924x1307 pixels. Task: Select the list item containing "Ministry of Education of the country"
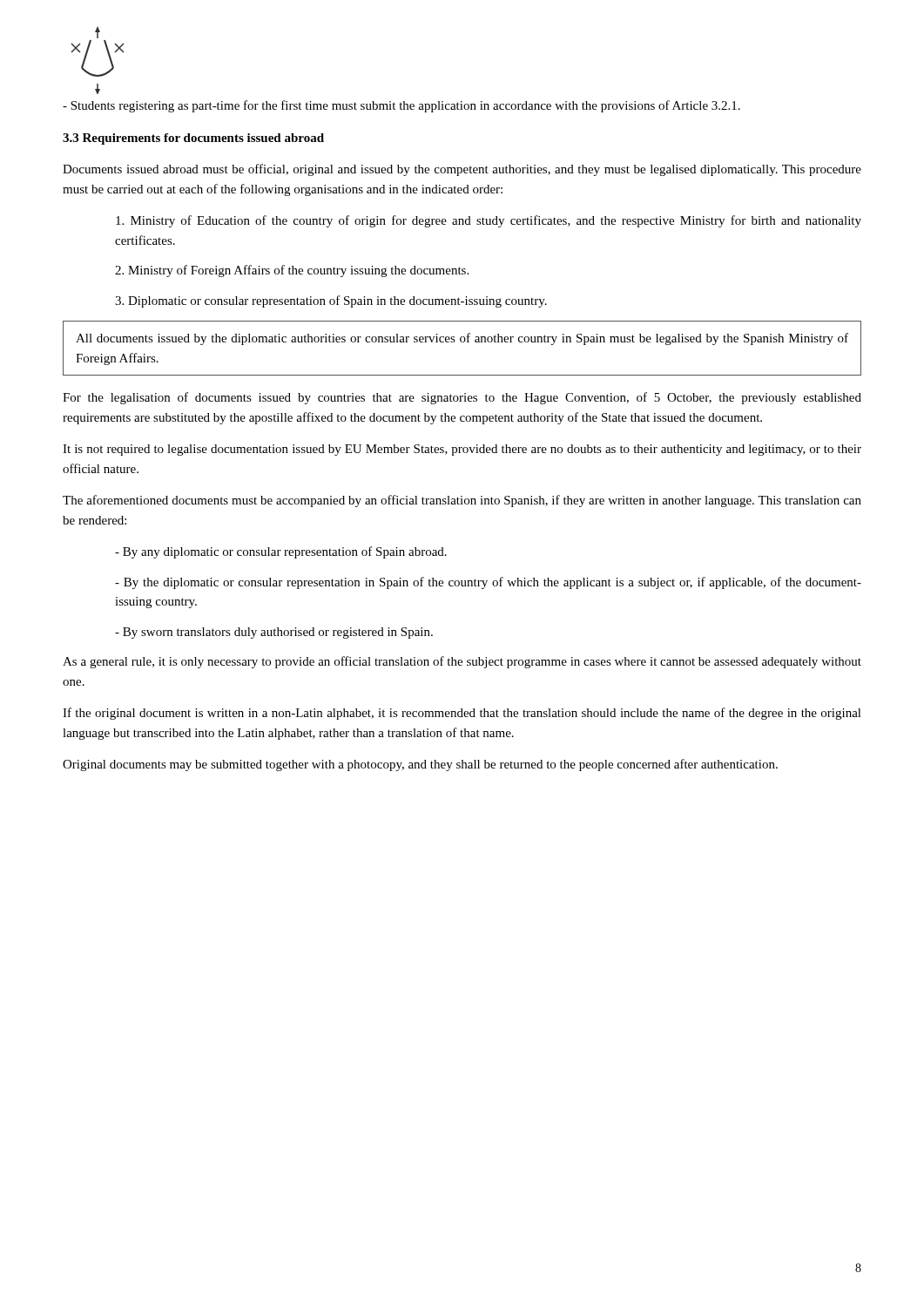point(462,230)
